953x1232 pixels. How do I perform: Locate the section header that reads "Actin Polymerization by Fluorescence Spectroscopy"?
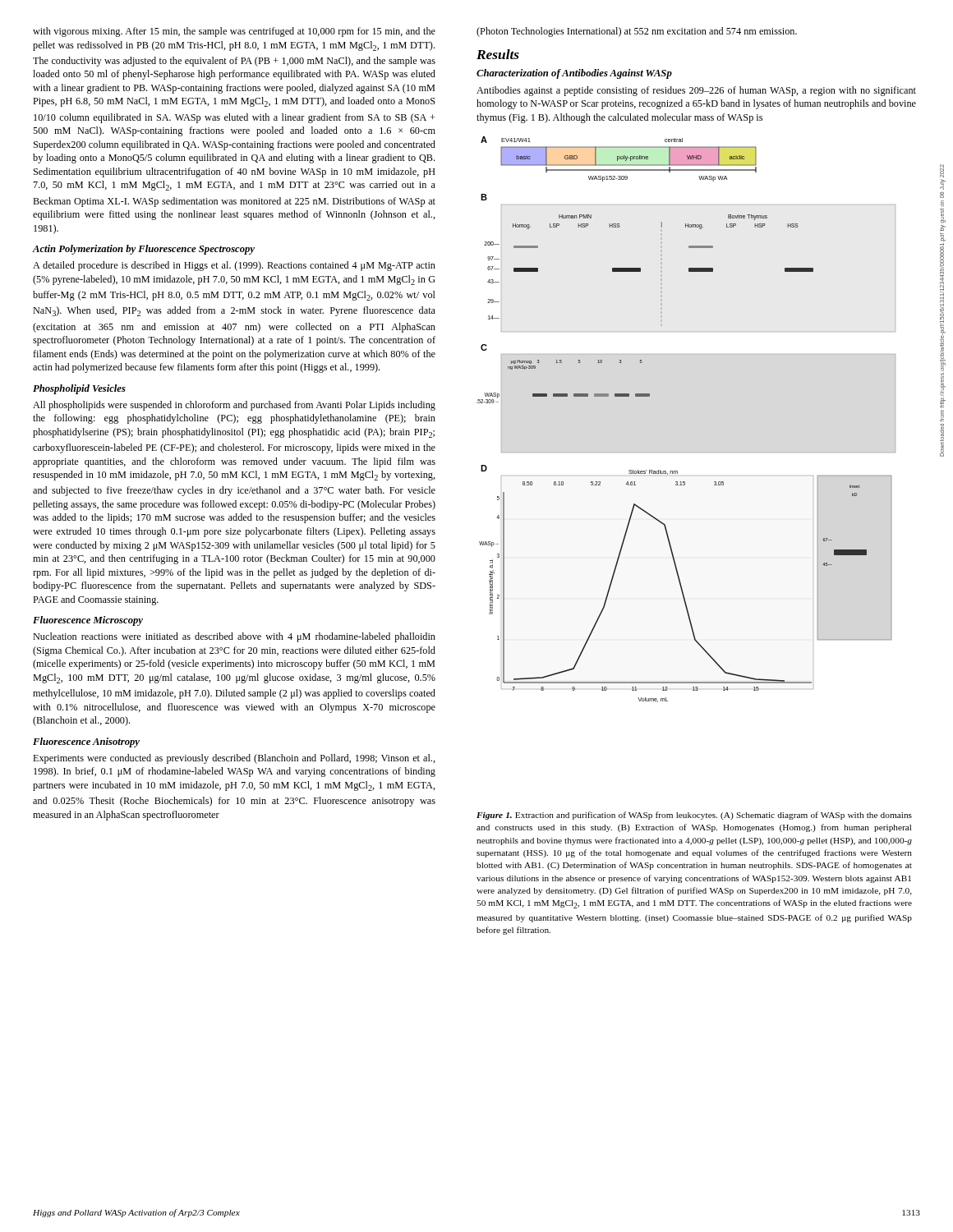[x=144, y=249]
